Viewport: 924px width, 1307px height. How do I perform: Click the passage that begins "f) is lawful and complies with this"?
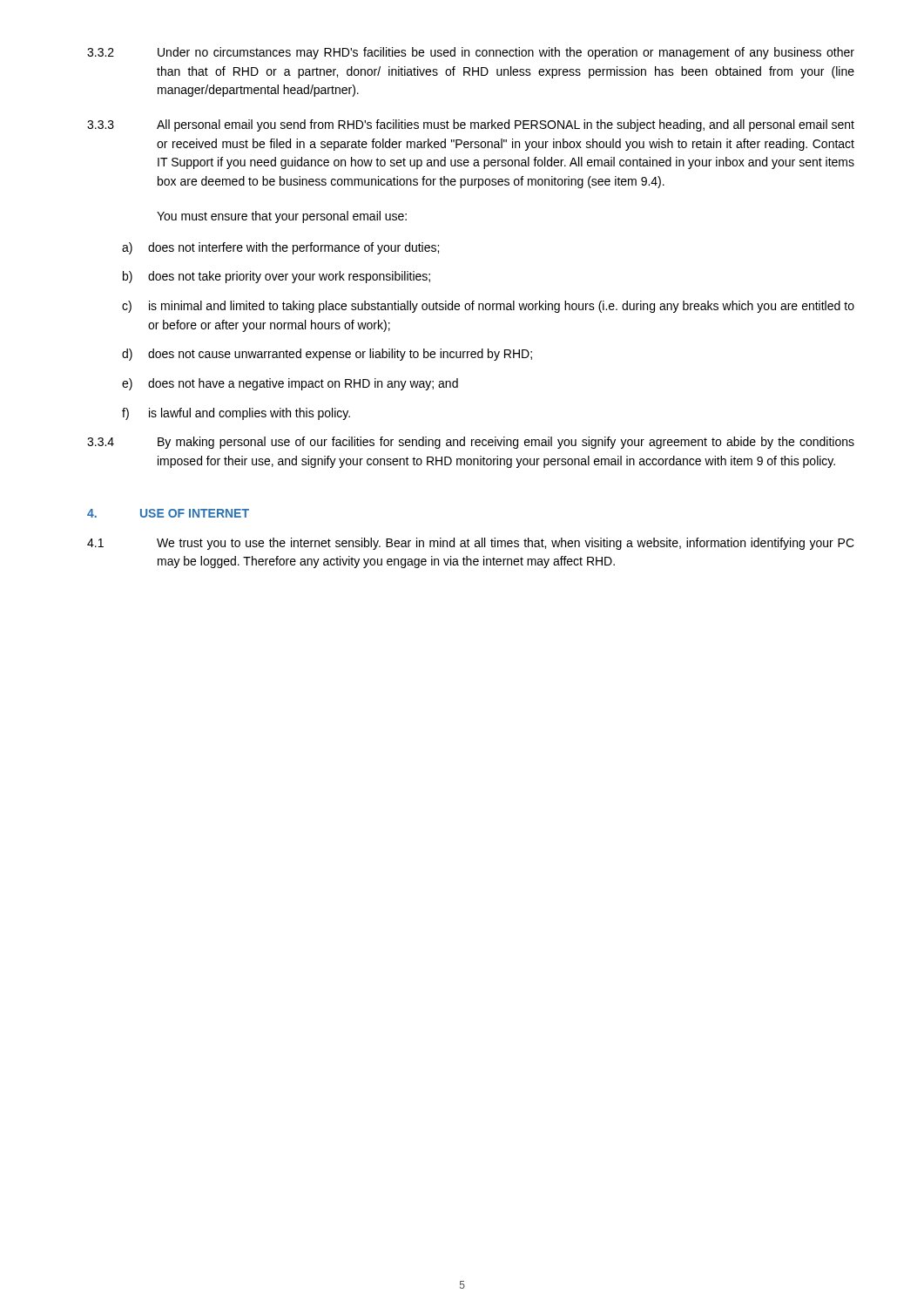click(x=236, y=414)
